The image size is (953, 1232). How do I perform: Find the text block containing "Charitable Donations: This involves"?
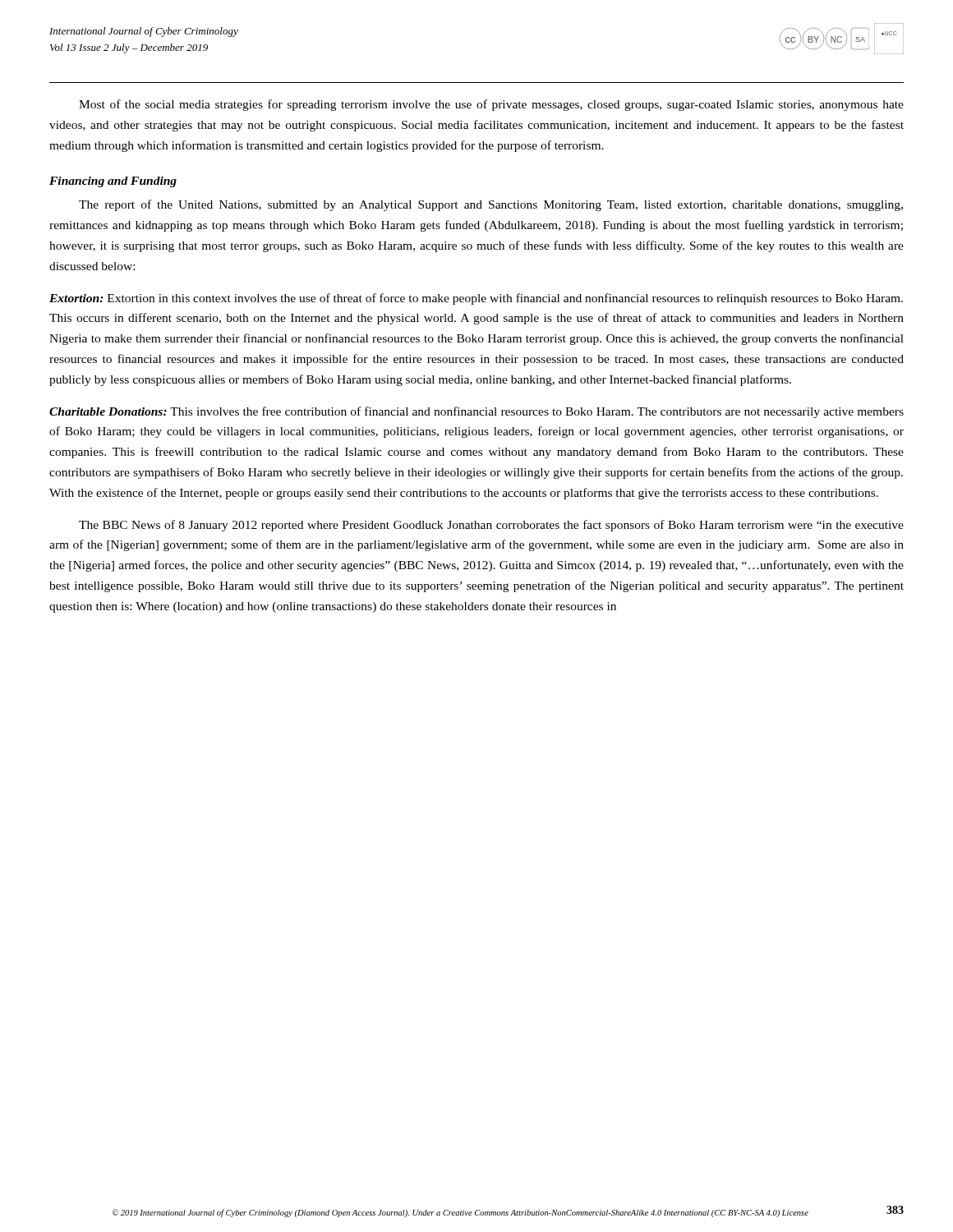[476, 452]
